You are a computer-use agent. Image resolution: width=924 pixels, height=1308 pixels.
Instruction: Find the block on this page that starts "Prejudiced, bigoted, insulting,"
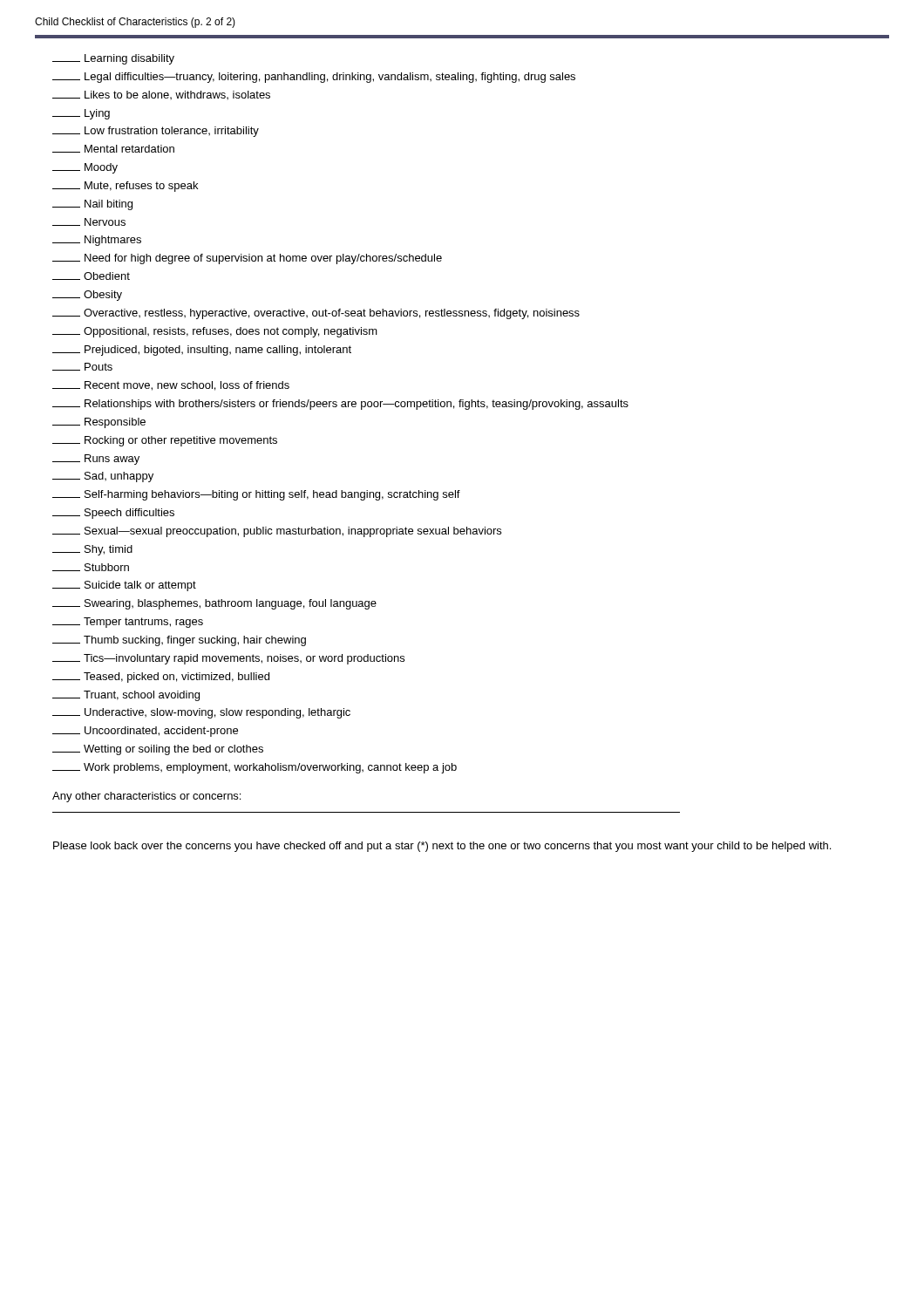pos(202,349)
